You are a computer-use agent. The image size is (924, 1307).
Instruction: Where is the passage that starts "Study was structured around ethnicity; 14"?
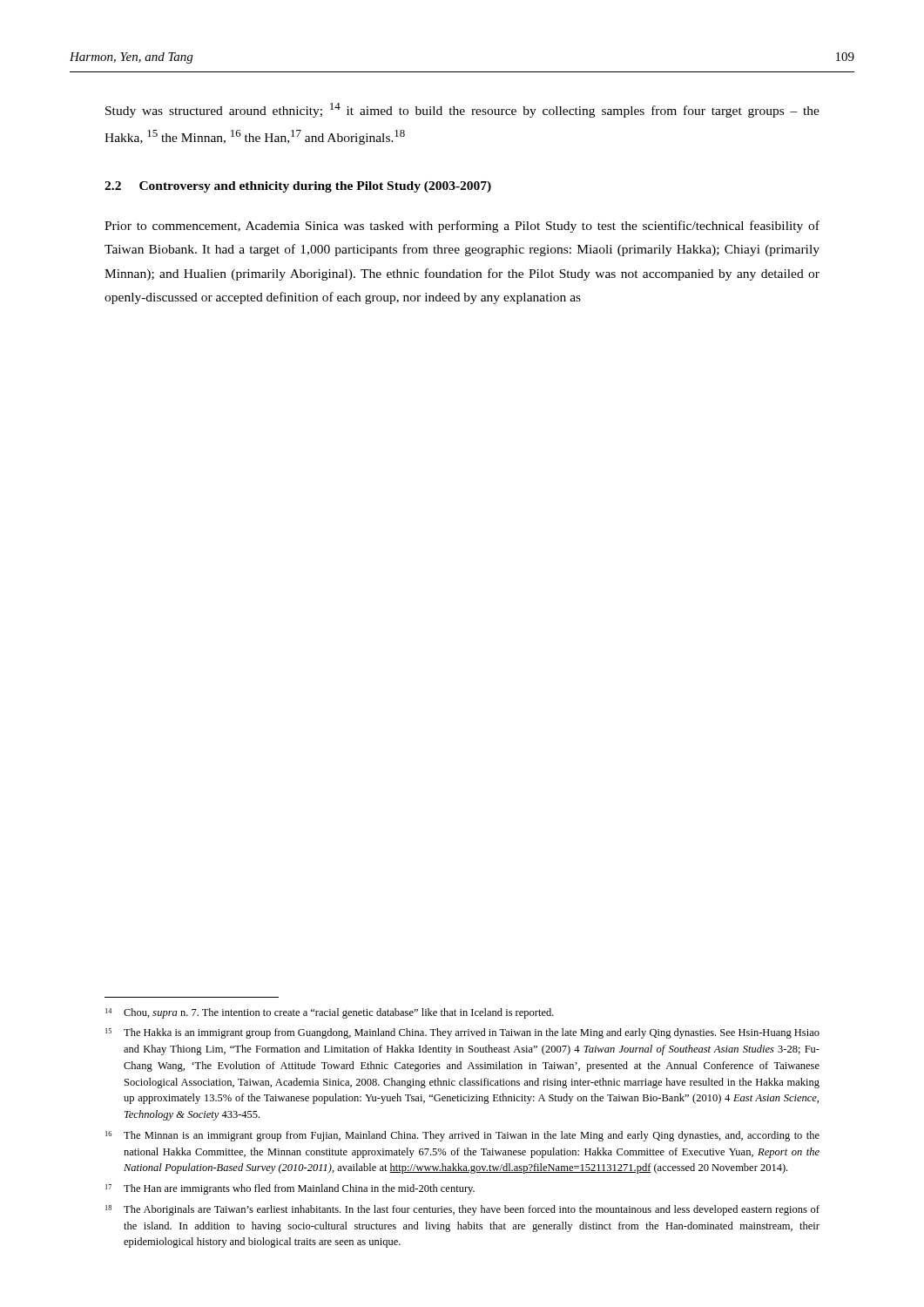[462, 122]
